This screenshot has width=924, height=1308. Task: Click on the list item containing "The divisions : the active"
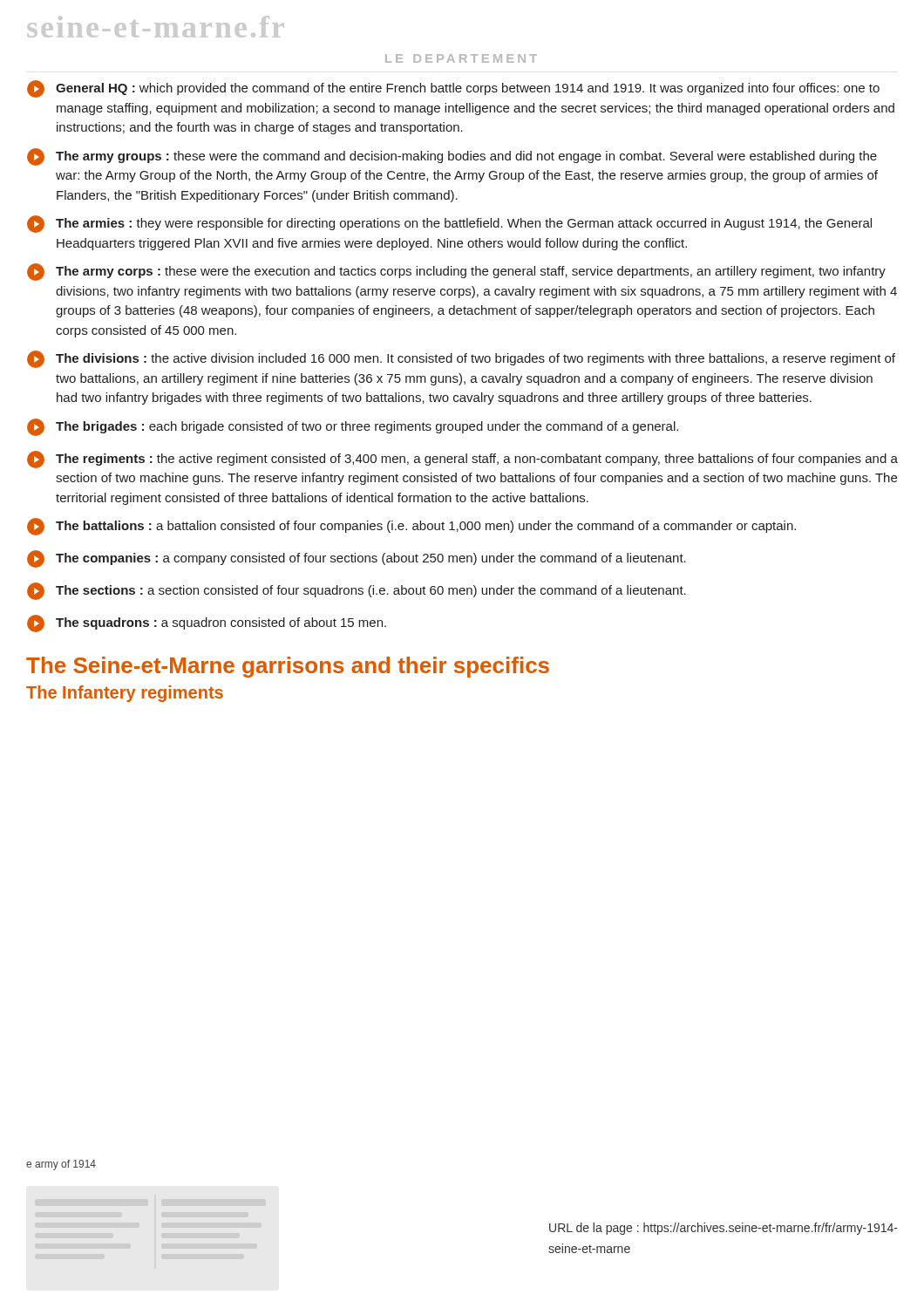point(462,378)
